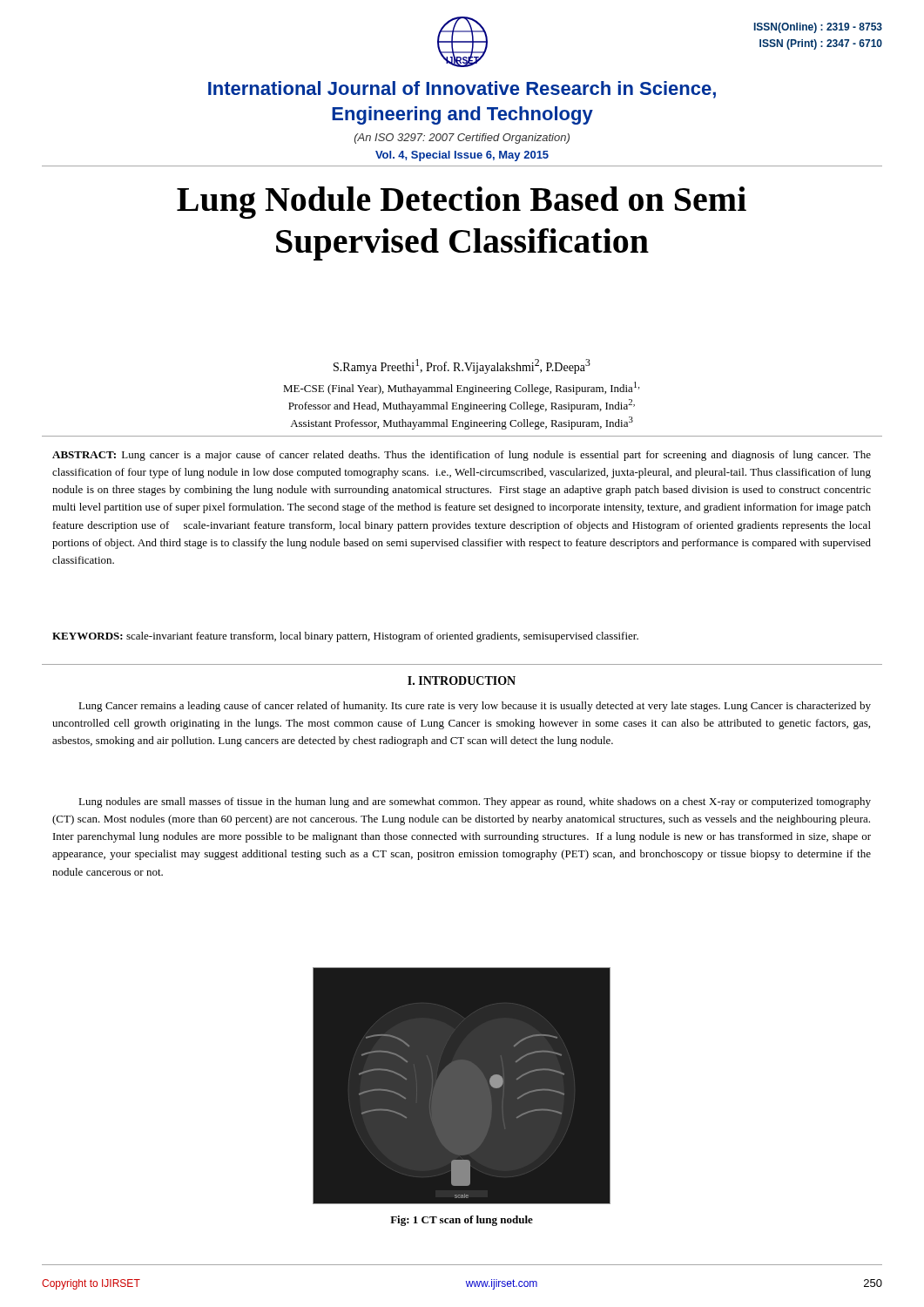Click on the text block that says "ABSTRACT: Lung cancer is a major cause"
Screen dimensions: 1307x924
462,507
